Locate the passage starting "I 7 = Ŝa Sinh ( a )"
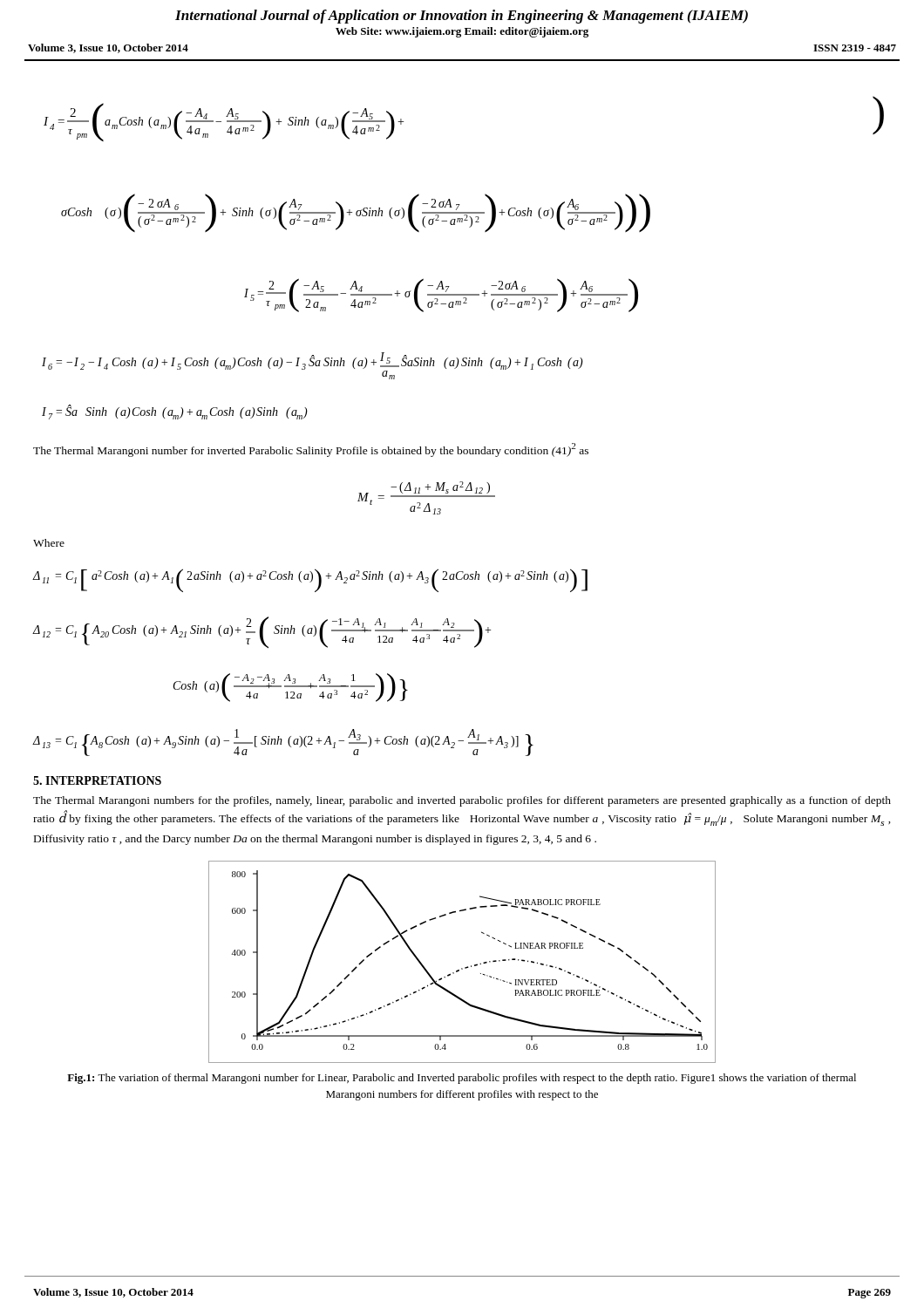The image size is (924, 1308). coord(175,412)
